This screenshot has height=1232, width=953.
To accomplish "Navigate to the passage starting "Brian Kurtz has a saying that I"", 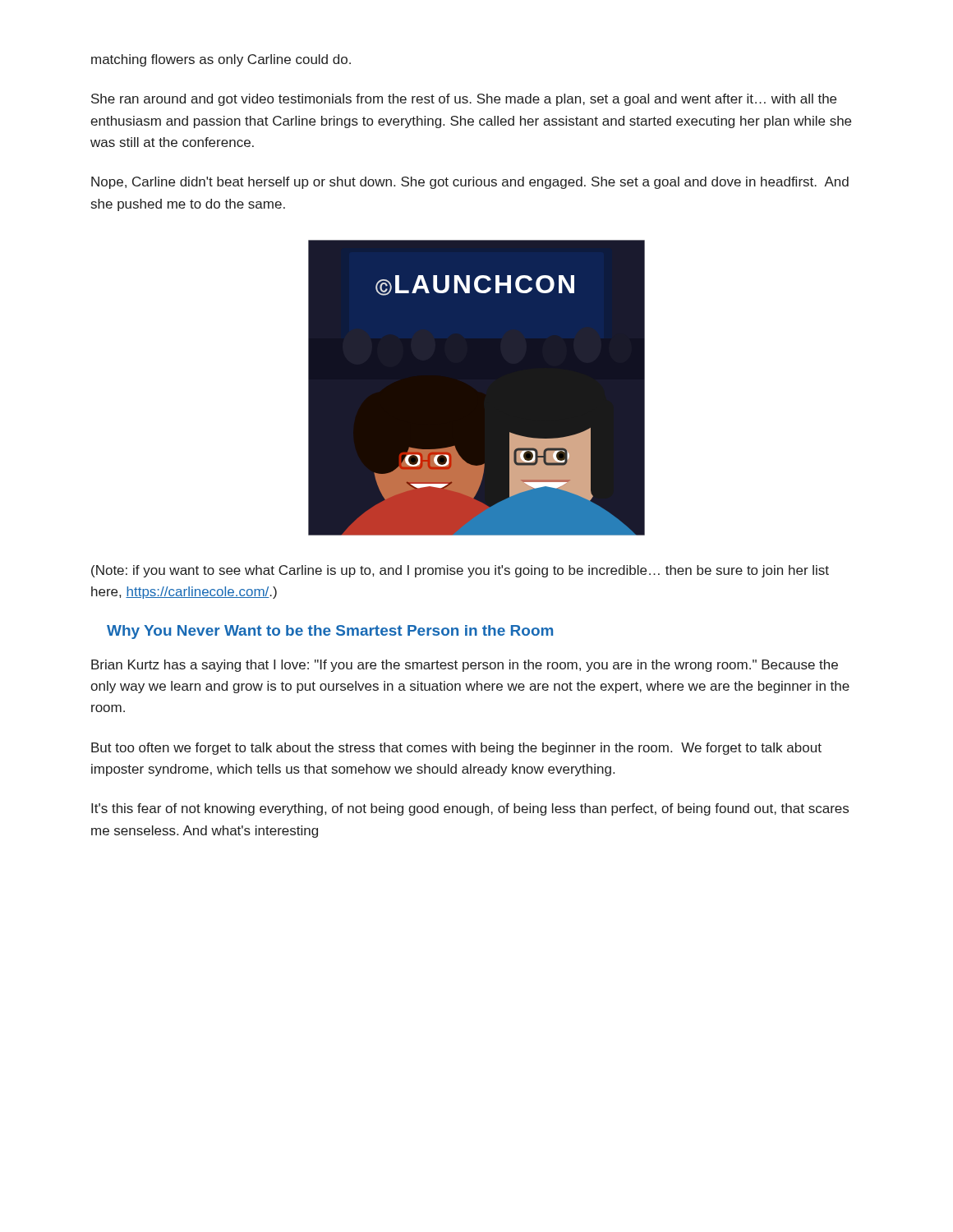I will tap(470, 686).
